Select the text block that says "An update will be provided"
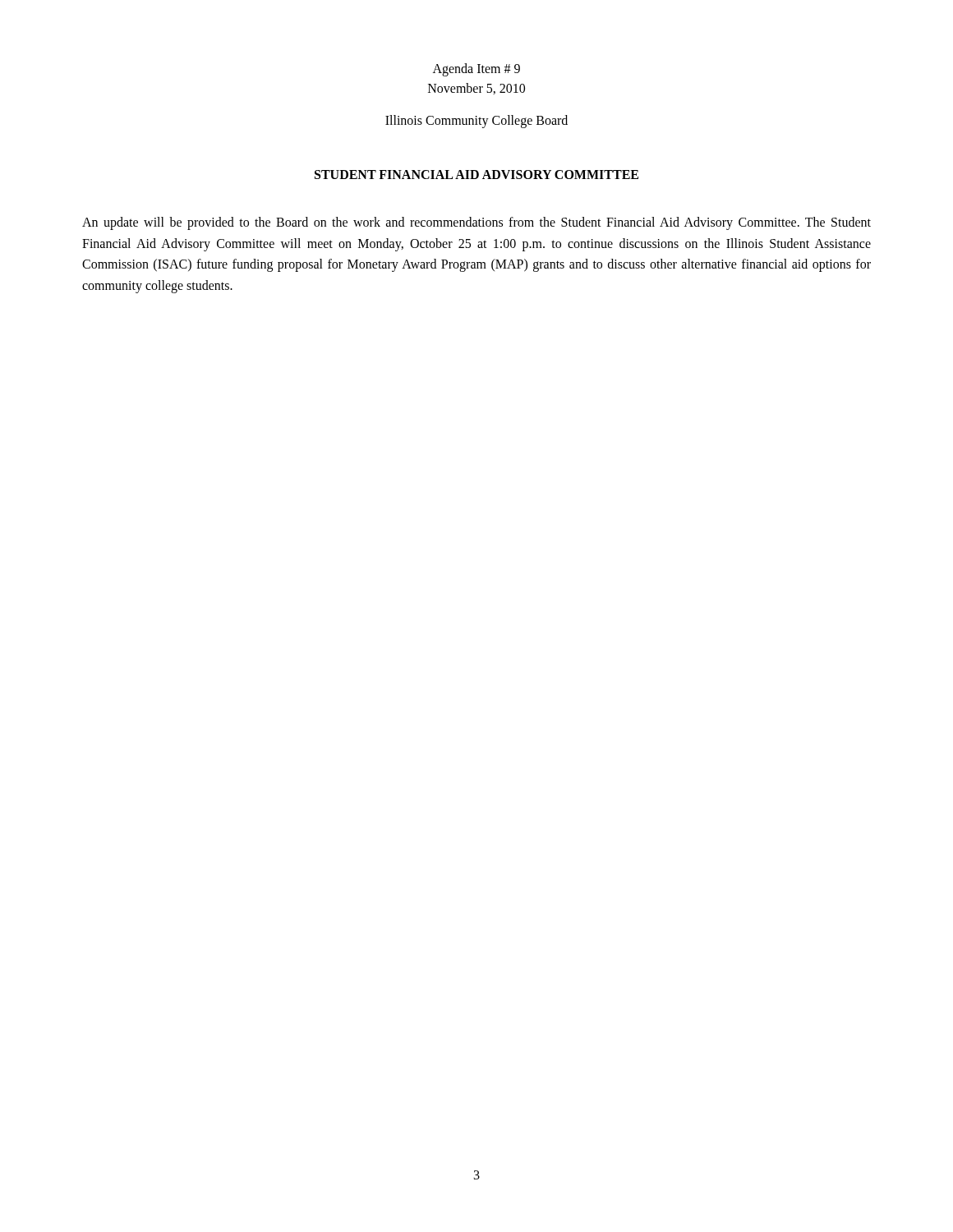The image size is (953, 1232). pyautogui.click(x=476, y=254)
